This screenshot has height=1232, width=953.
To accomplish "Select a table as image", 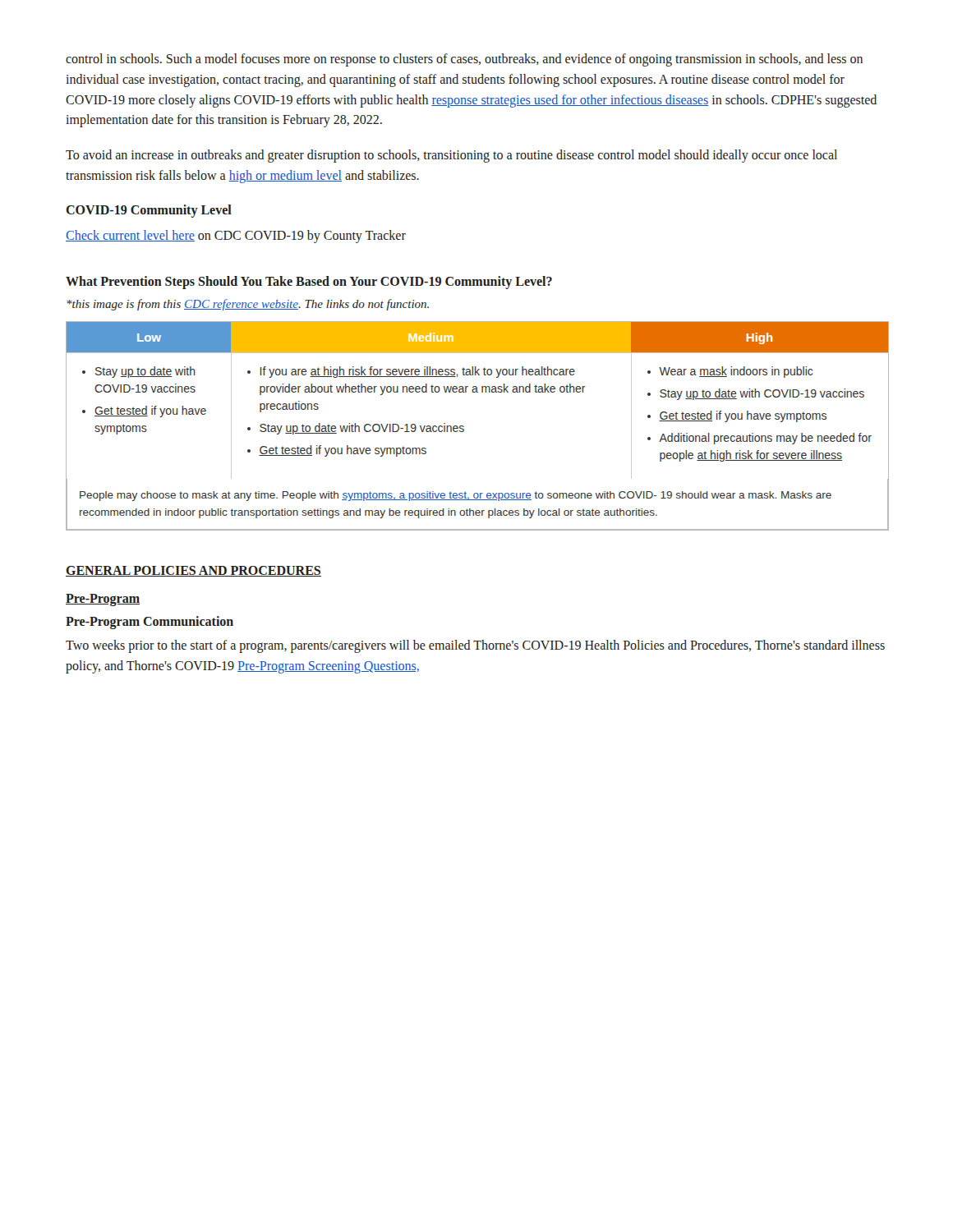I will (476, 426).
